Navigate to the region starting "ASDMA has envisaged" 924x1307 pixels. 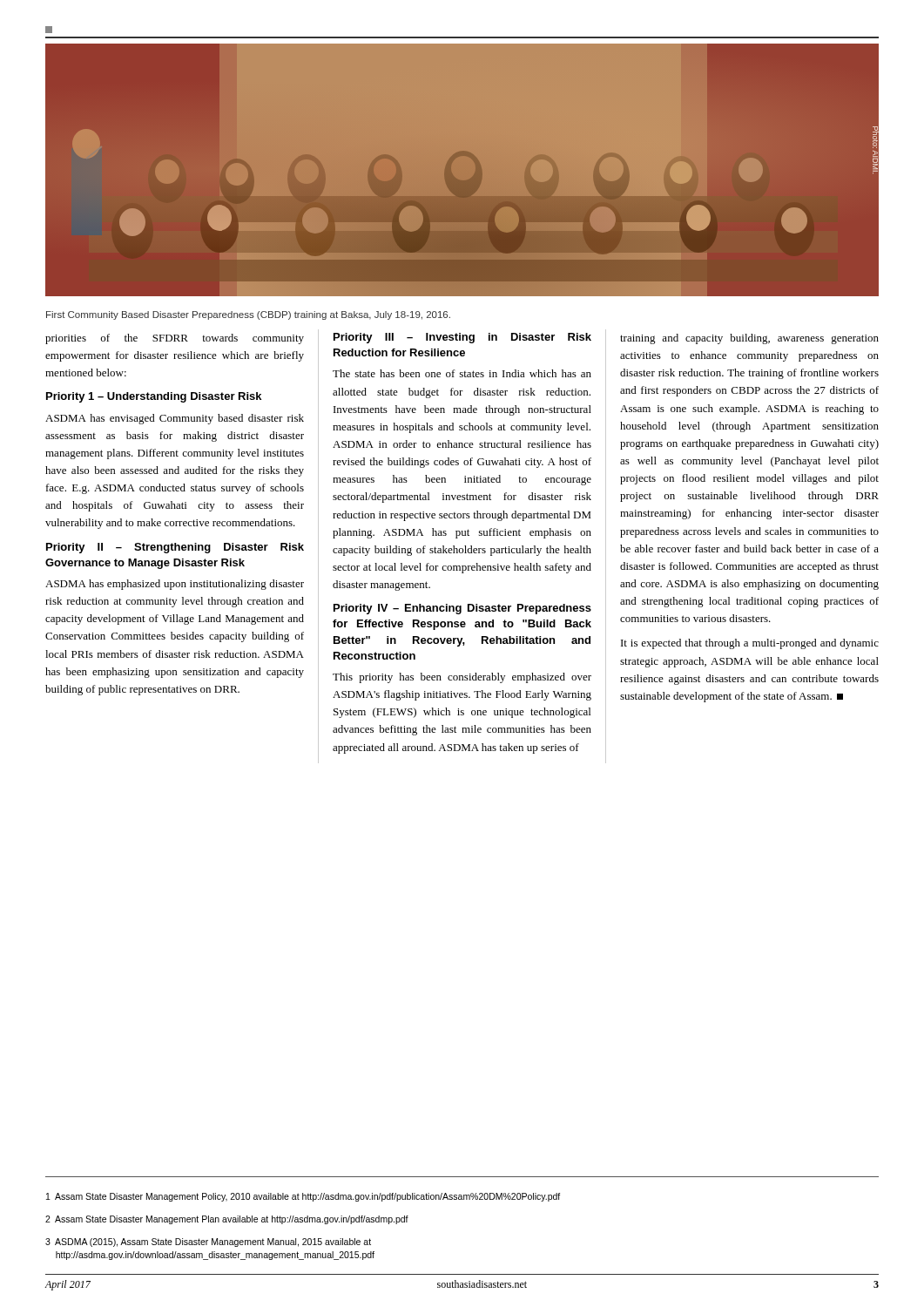pyautogui.click(x=175, y=471)
